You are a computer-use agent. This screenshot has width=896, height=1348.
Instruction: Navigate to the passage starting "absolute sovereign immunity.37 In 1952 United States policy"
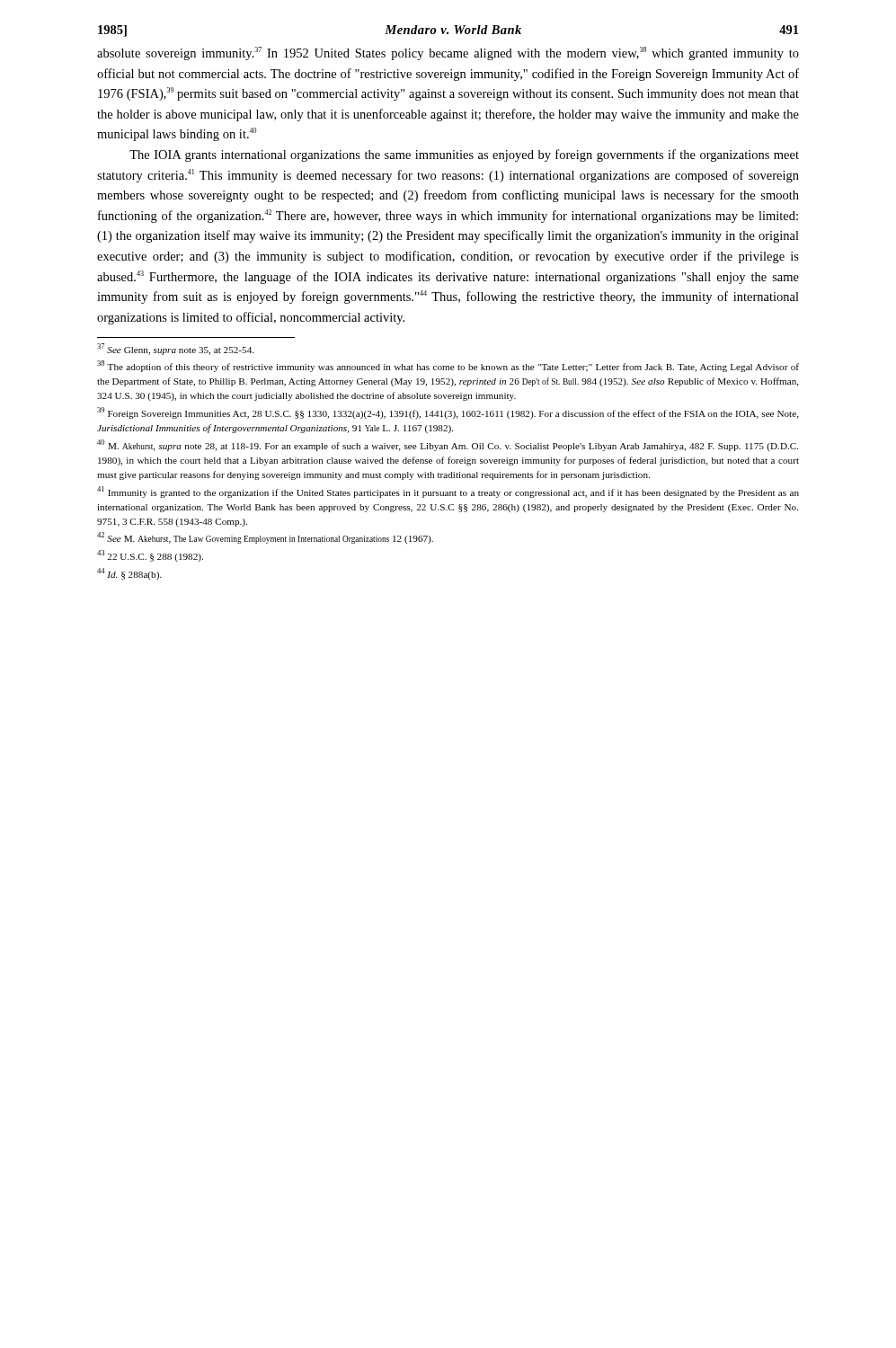pyautogui.click(x=448, y=94)
